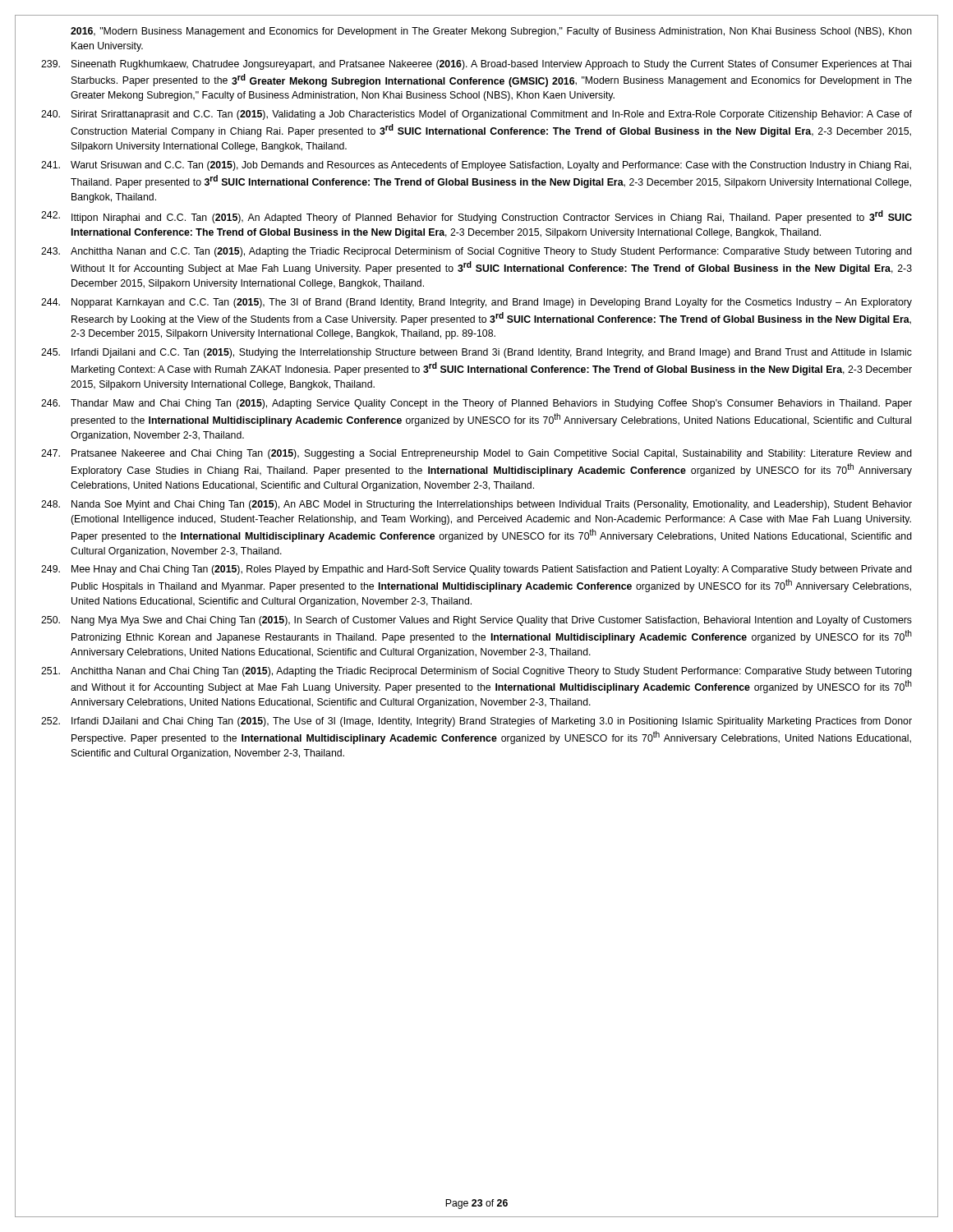
Task: Point to the element starting "244. Nopparat Karnkayan and C.C."
Action: pyautogui.click(x=476, y=319)
